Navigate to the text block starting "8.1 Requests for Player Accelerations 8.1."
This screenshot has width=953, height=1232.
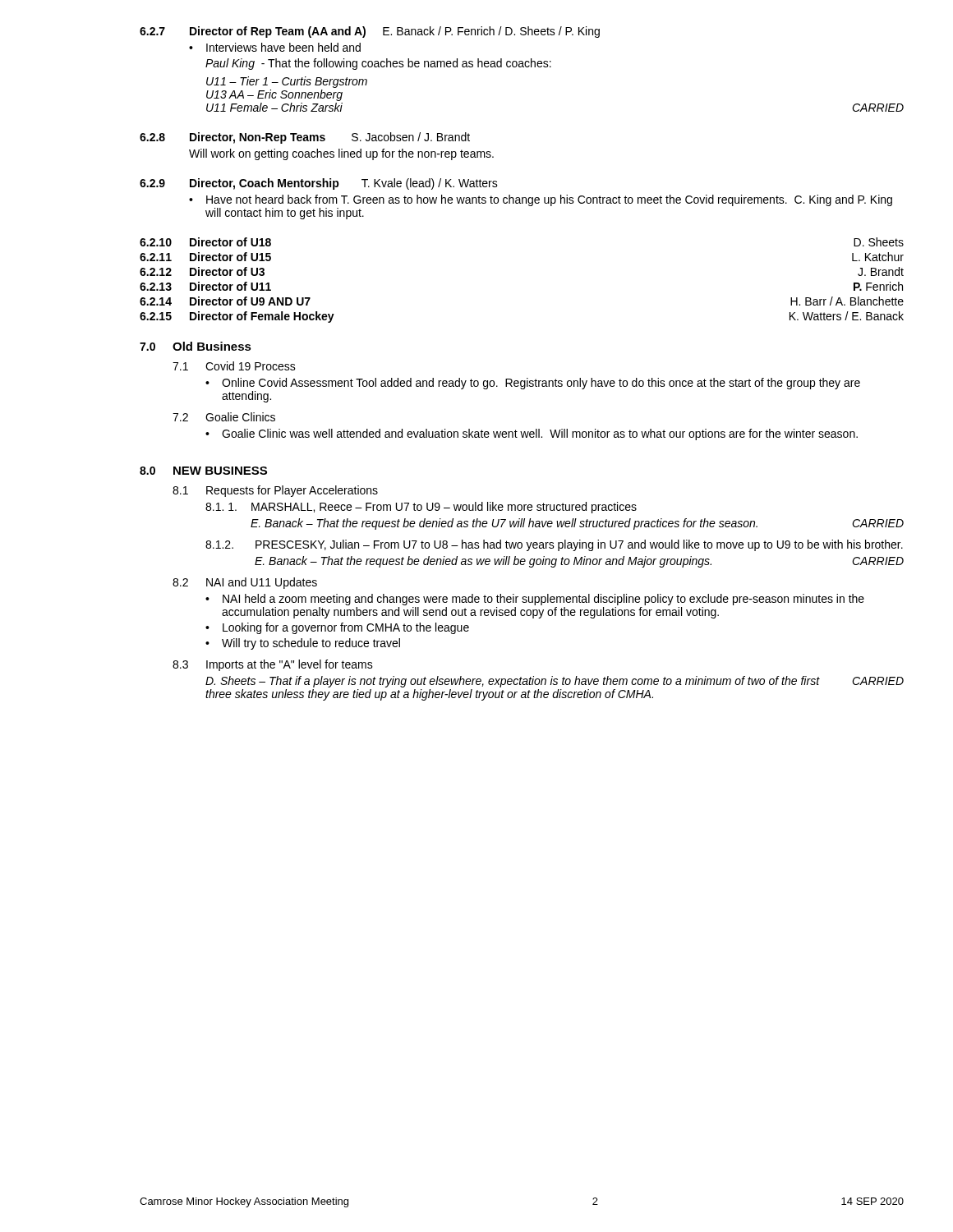[x=522, y=526]
